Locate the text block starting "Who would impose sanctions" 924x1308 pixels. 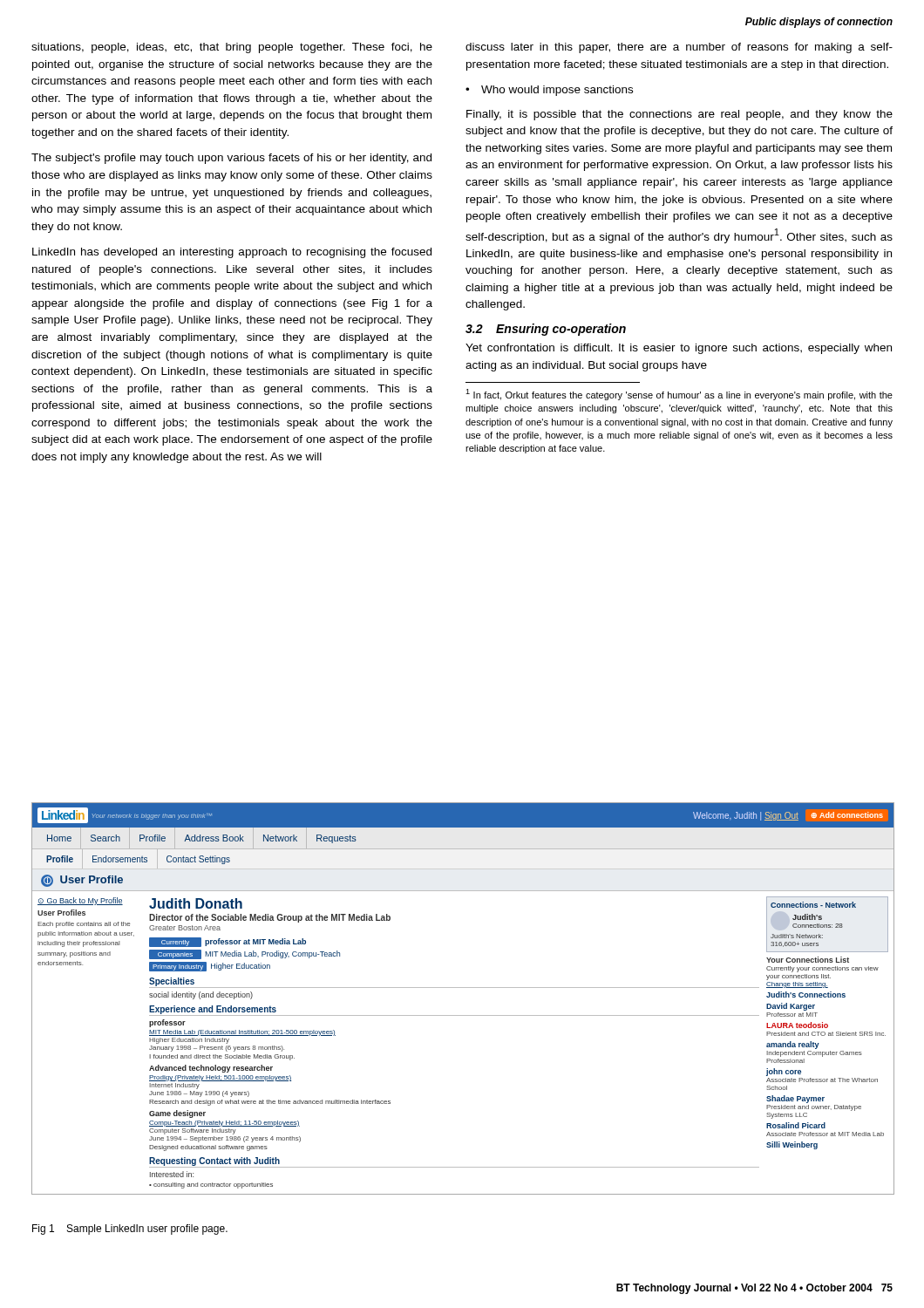[x=557, y=89]
